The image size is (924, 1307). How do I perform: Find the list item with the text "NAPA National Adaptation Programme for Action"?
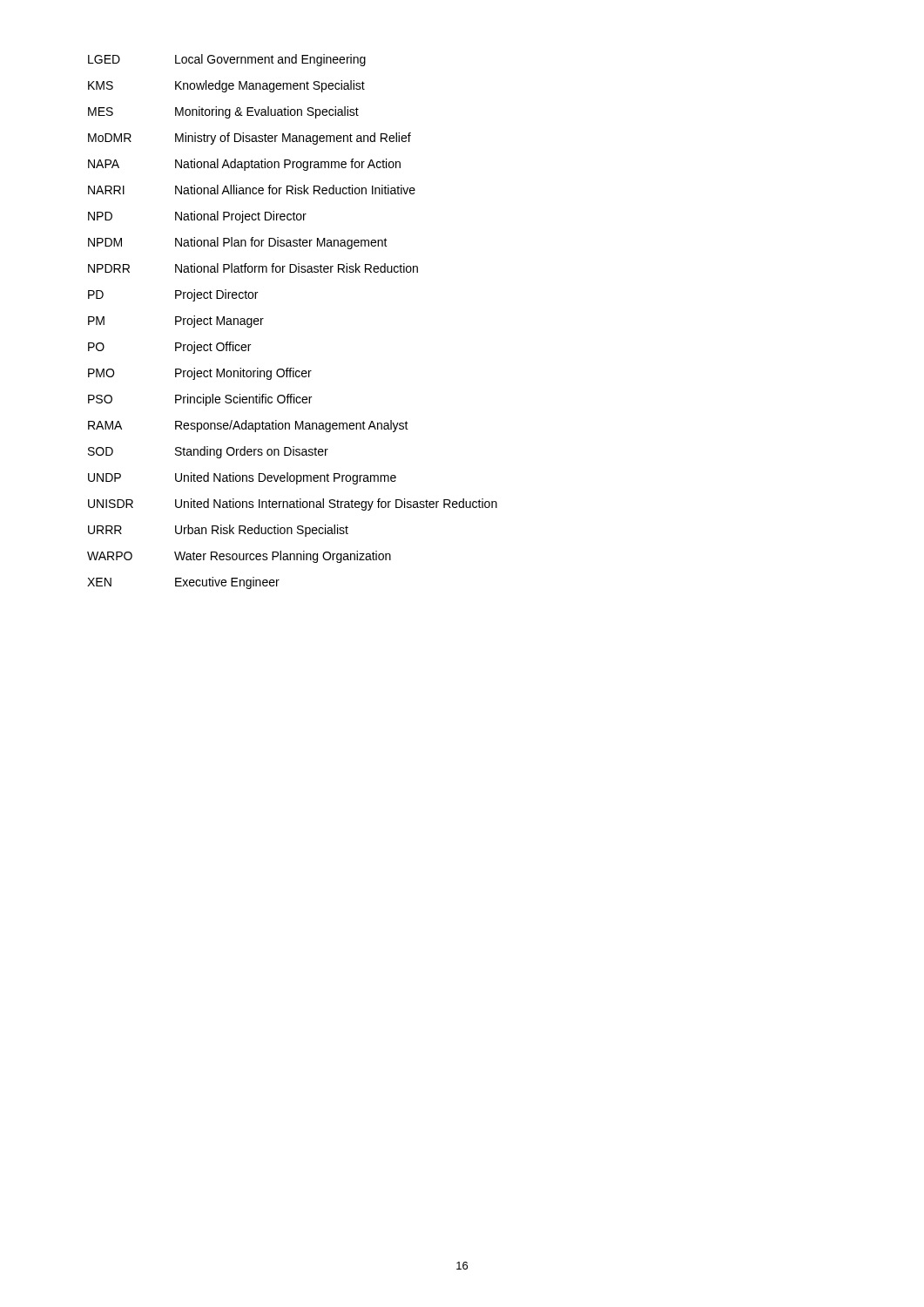point(244,164)
